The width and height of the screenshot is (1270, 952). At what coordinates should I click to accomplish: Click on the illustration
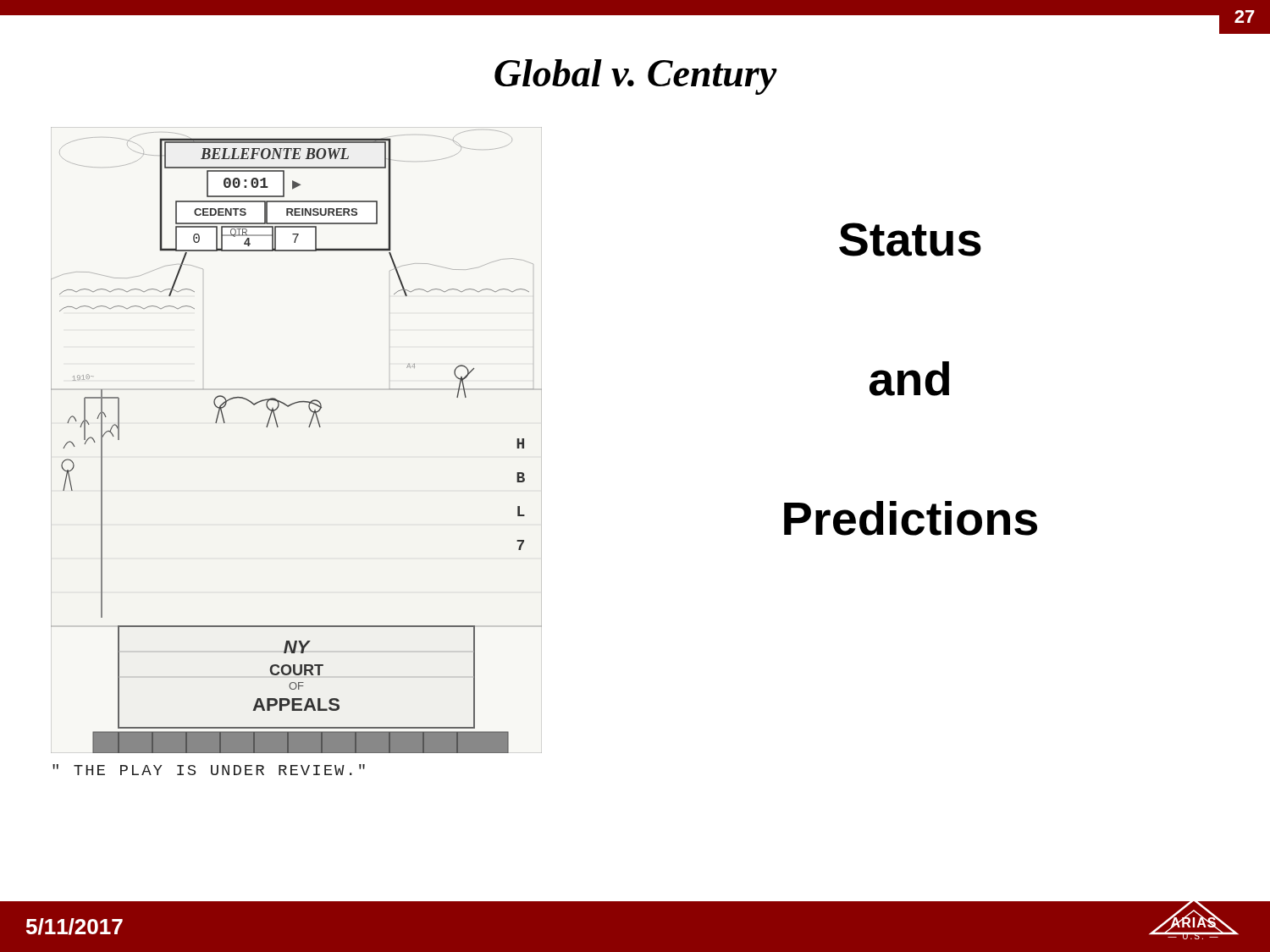[296, 442]
